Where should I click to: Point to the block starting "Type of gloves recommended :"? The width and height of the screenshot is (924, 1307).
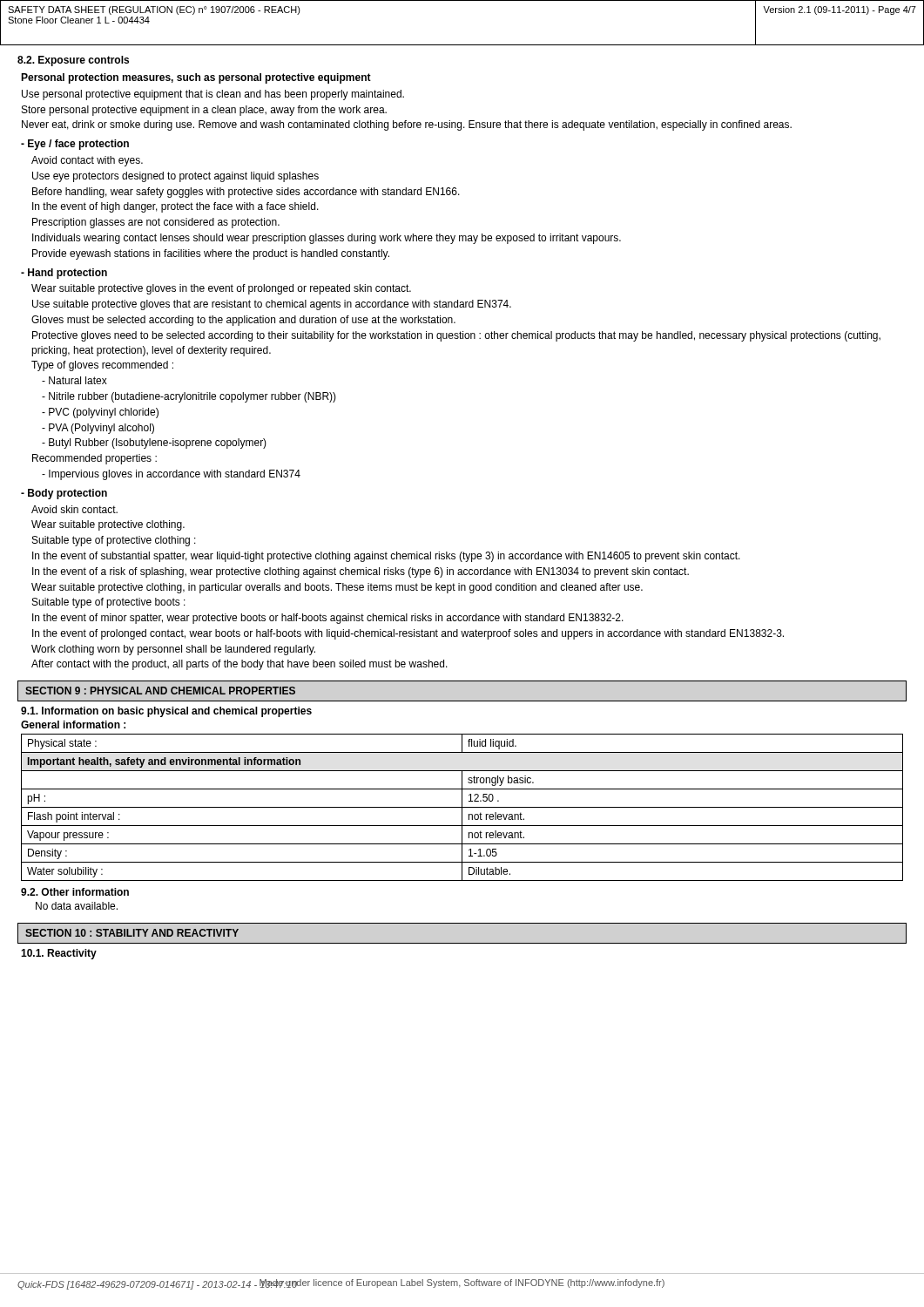click(x=103, y=365)
